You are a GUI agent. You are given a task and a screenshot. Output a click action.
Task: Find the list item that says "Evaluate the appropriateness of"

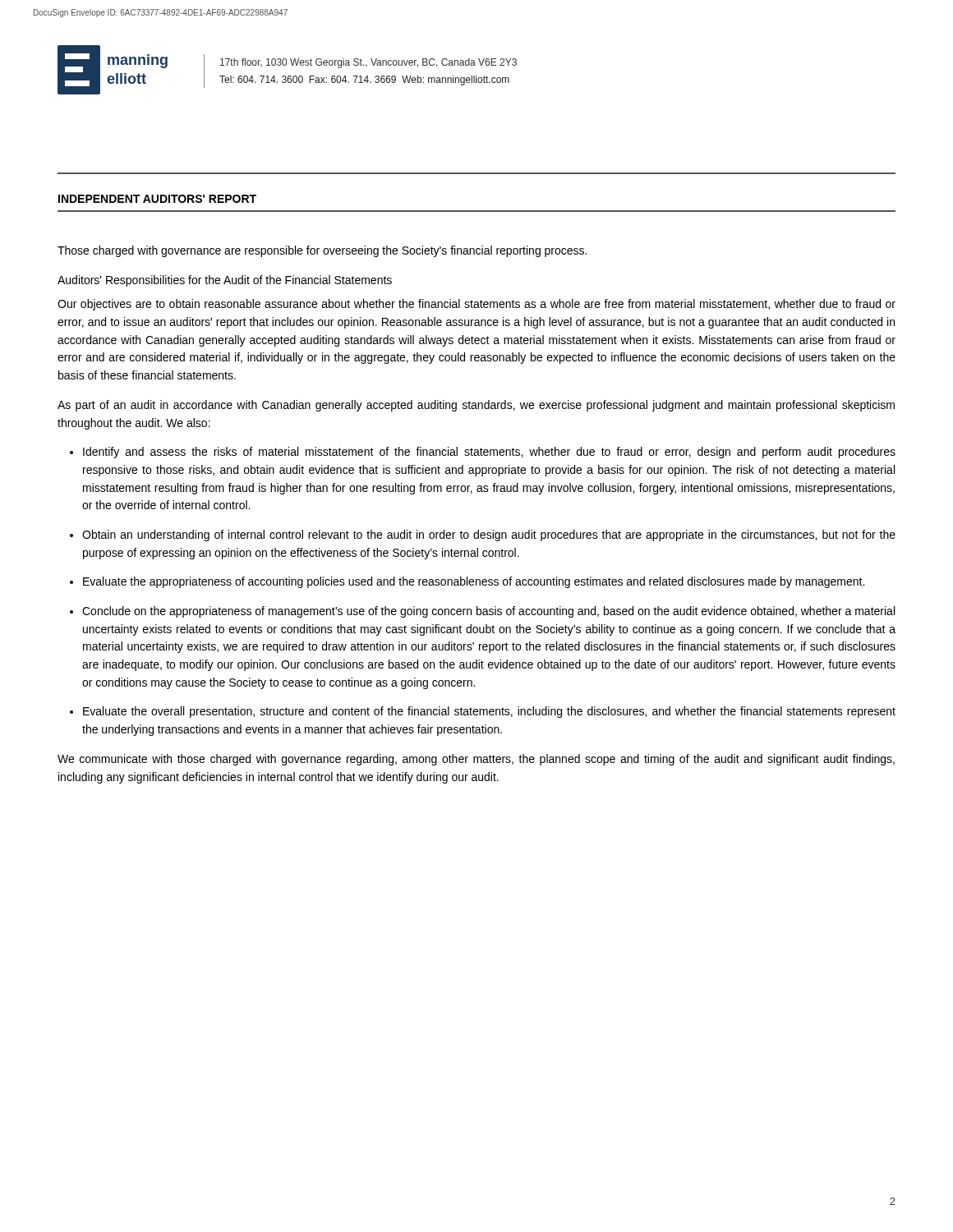[474, 582]
